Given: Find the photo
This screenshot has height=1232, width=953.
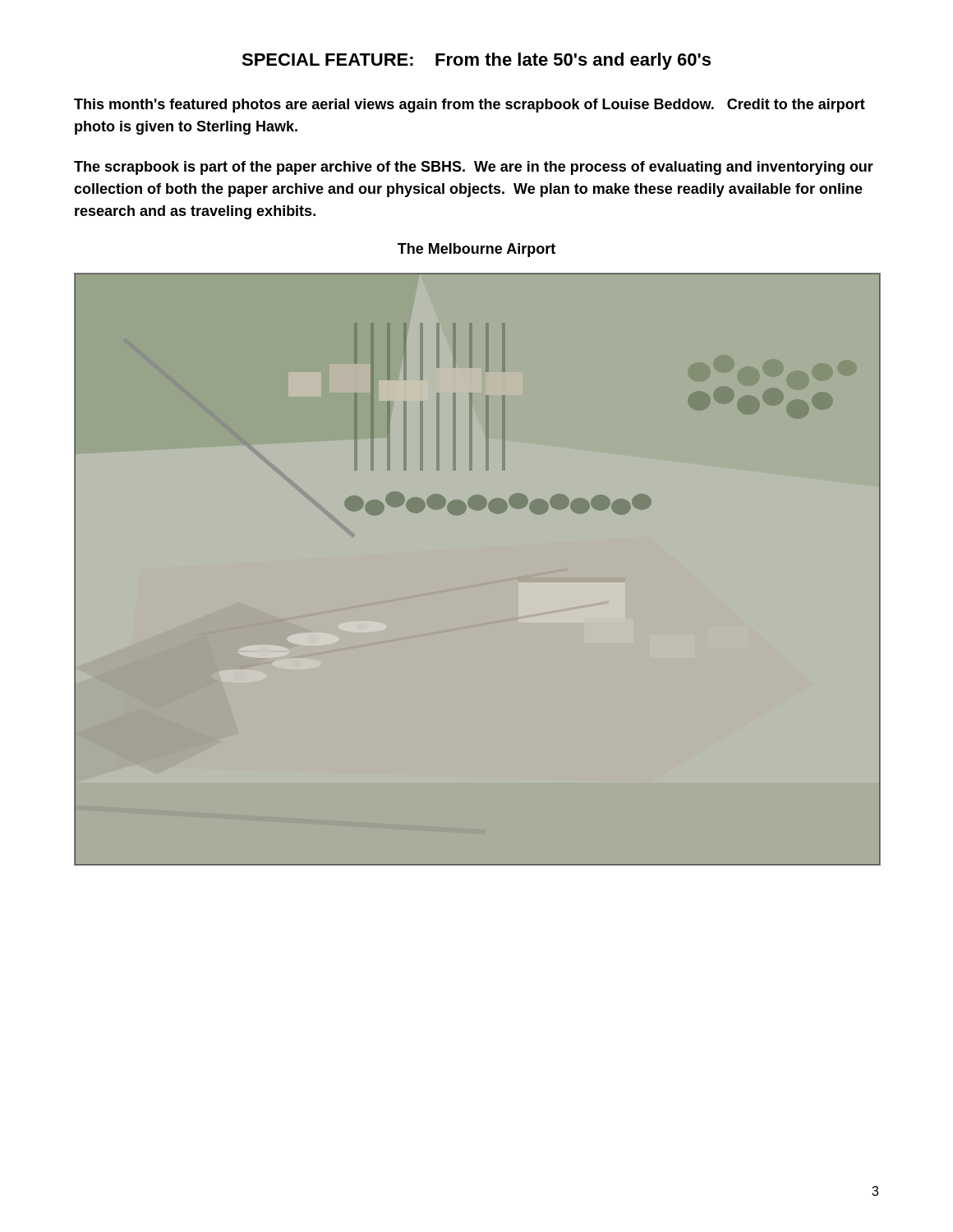Looking at the screenshot, I should click(476, 569).
